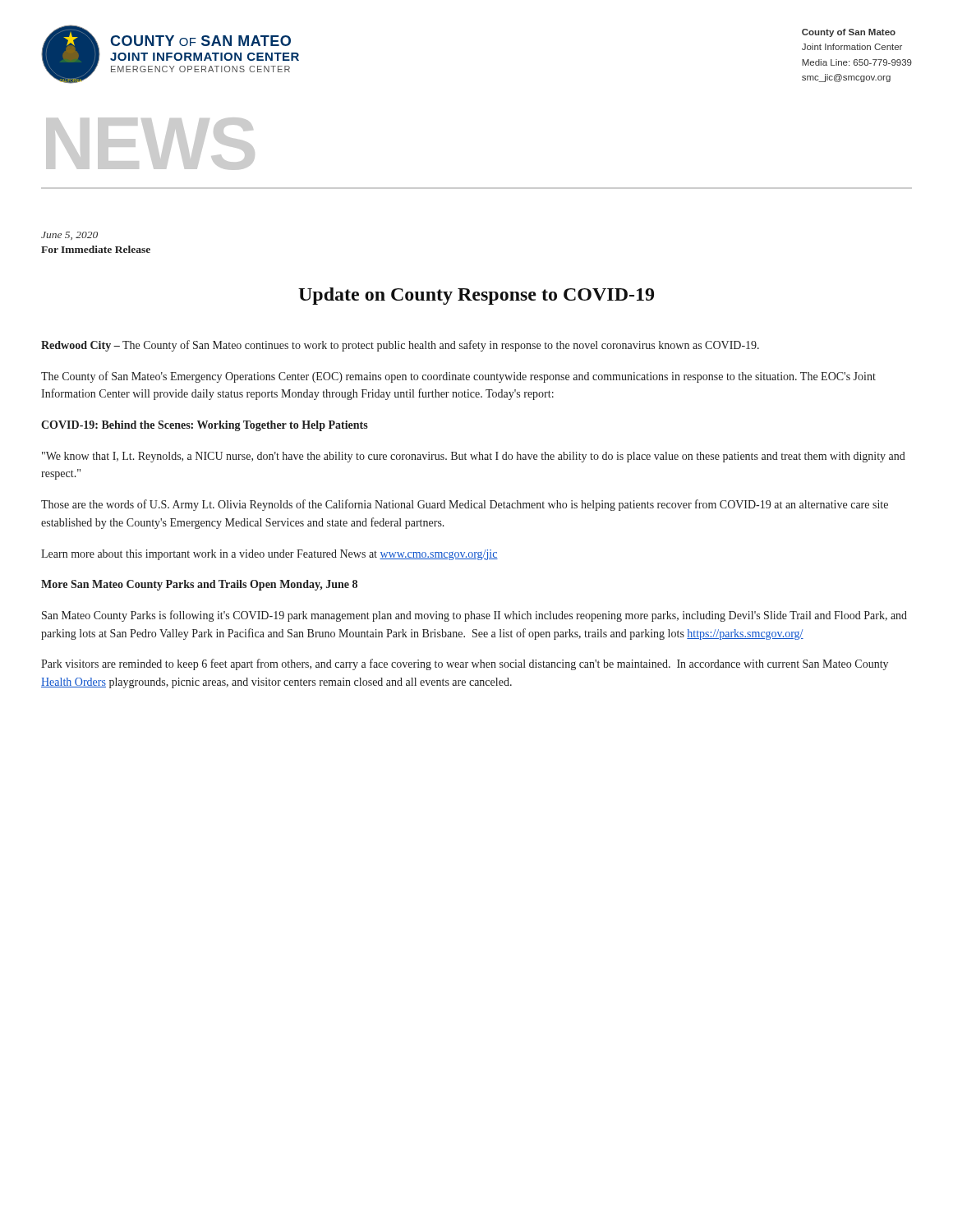Viewport: 953px width, 1232px height.
Task: Navigate to the text block starting "For Immediate Release"
Action: coord(96,249)
